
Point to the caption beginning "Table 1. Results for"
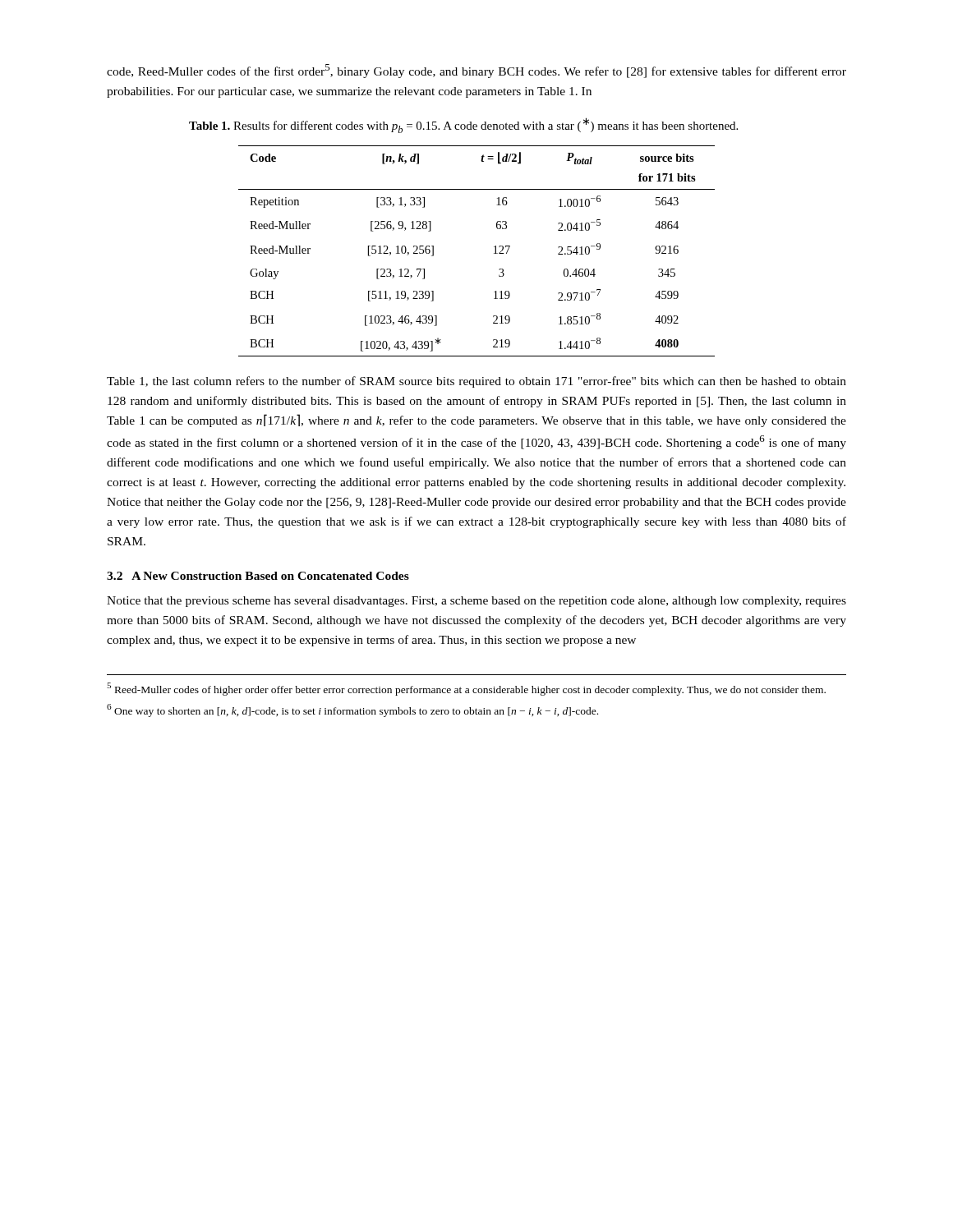click(464, 126)
